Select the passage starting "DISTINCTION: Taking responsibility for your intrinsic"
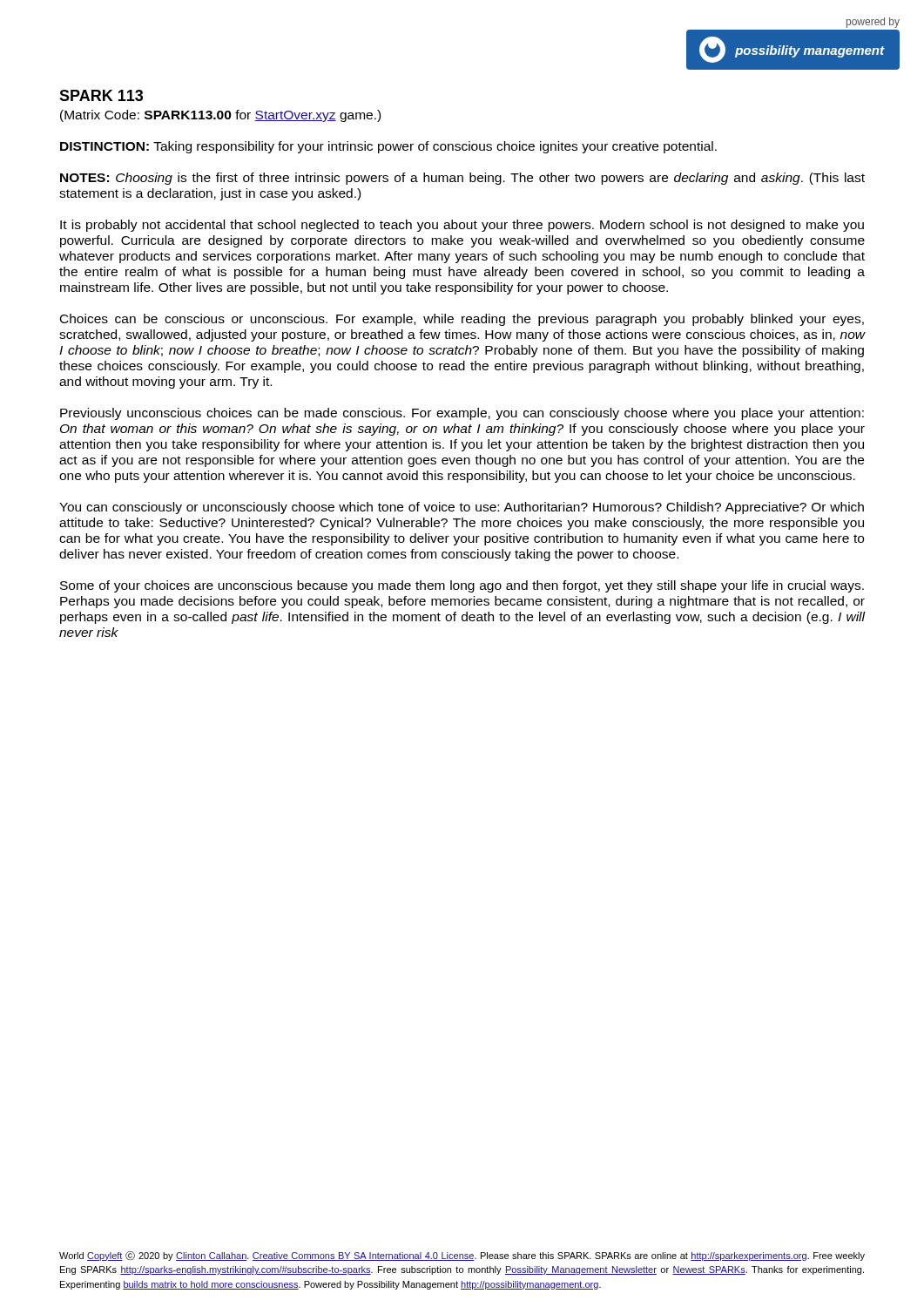Image resolution: width=924 pixels, height=1307 pixels. [x=388, y=146]
